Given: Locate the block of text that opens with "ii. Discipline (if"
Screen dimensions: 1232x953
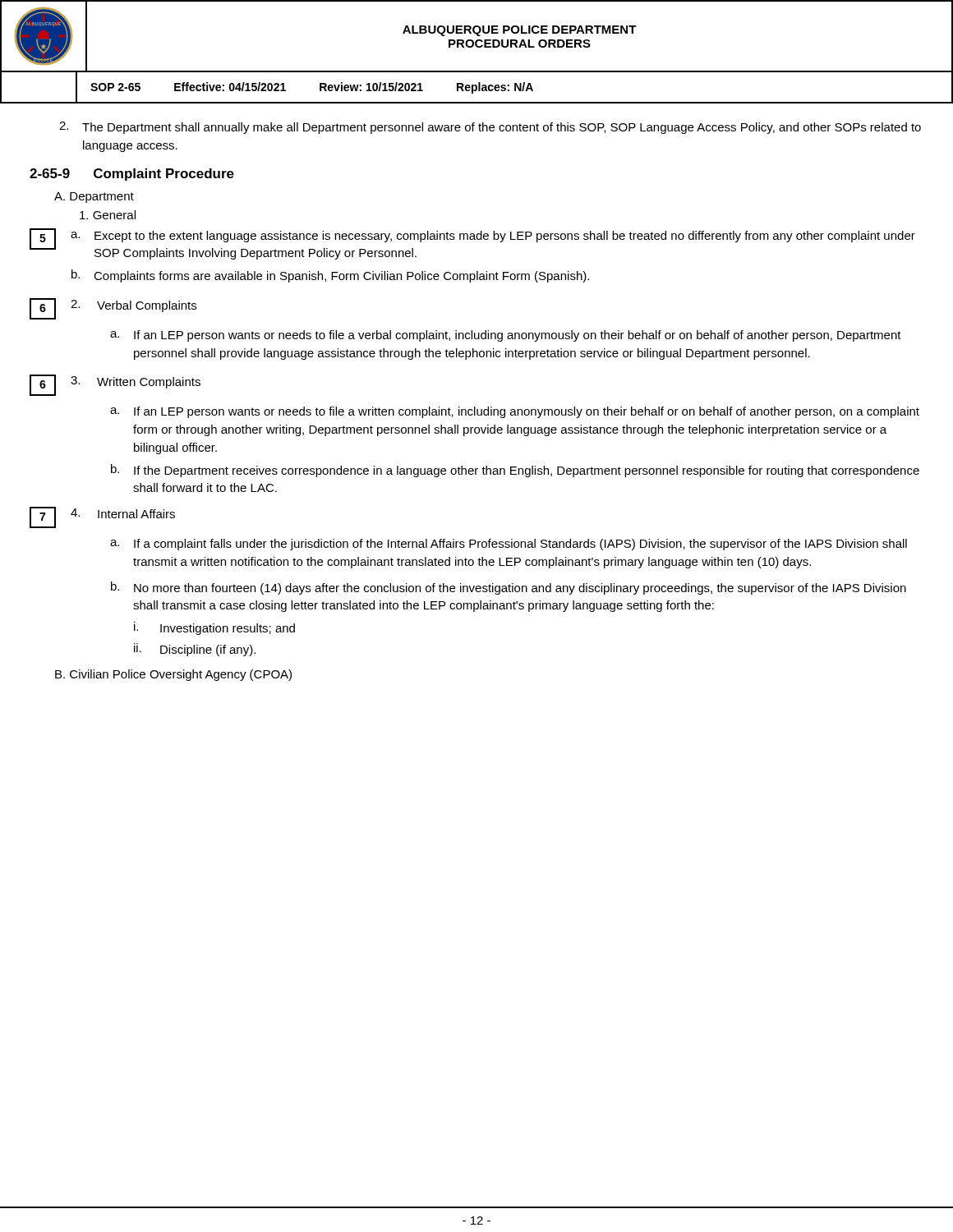Looking at the screenshot, I should coord(195,650).
